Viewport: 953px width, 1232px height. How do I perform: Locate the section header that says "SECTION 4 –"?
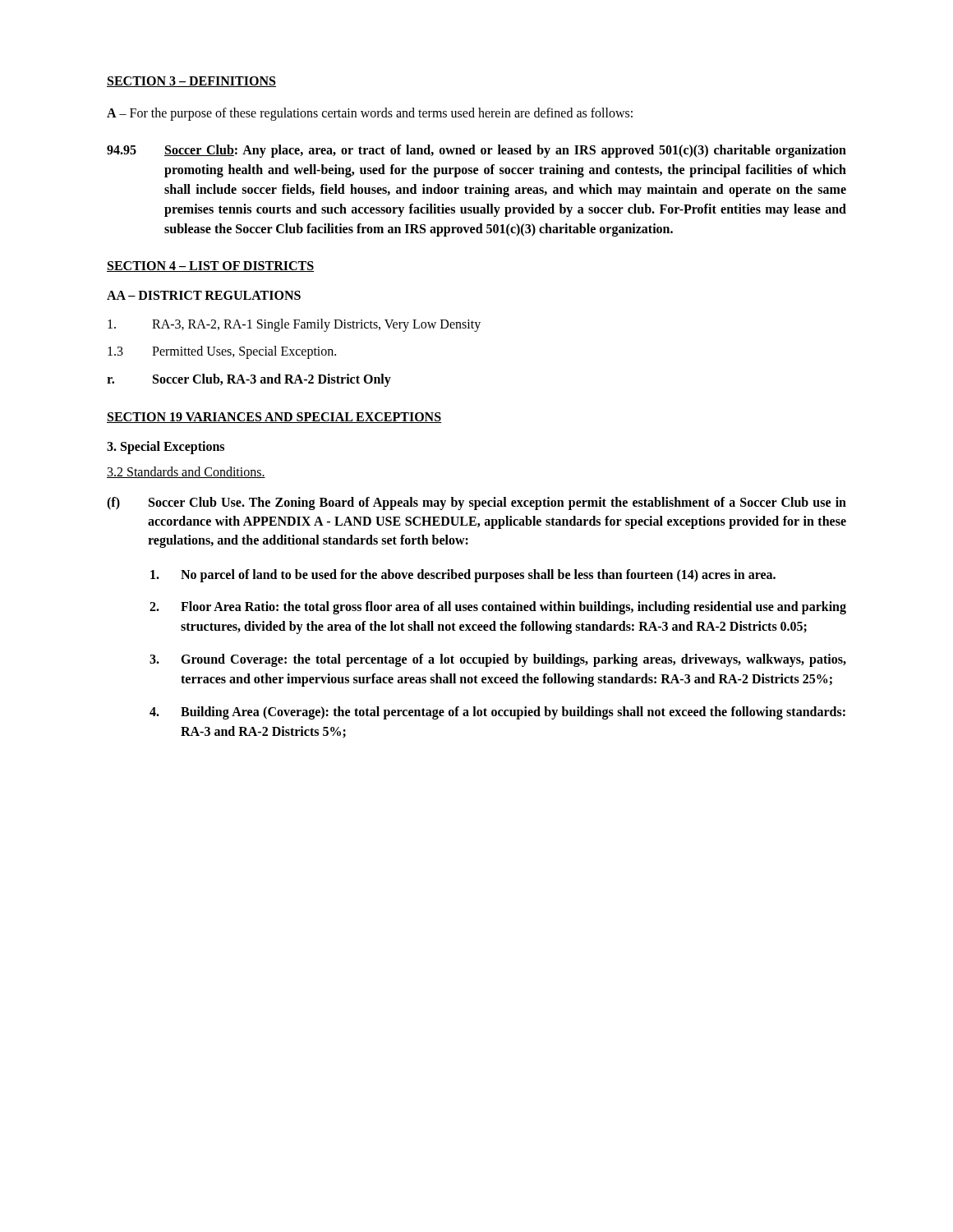(x=210, y=266)
